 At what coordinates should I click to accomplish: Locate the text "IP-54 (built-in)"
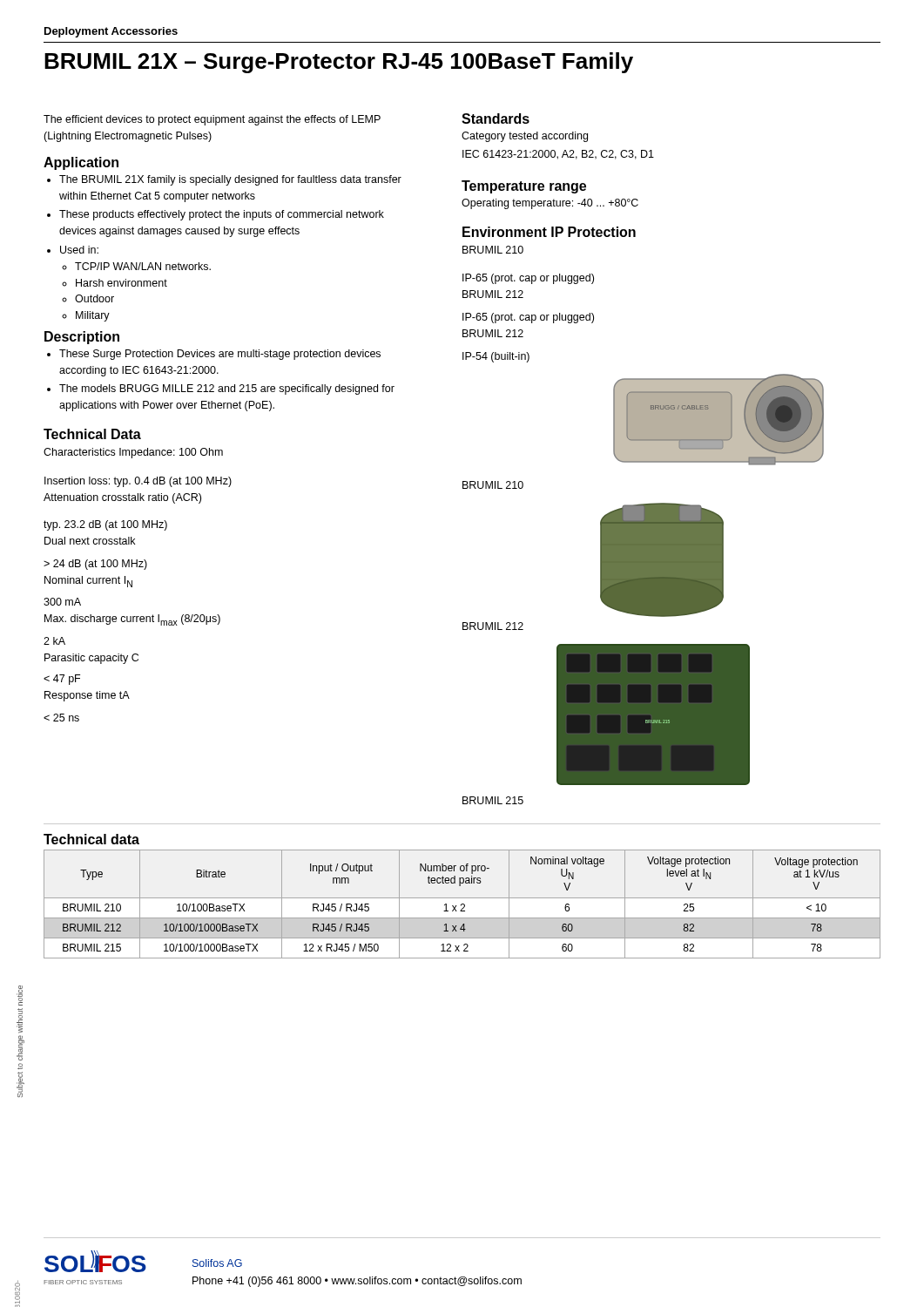[496, 356]
